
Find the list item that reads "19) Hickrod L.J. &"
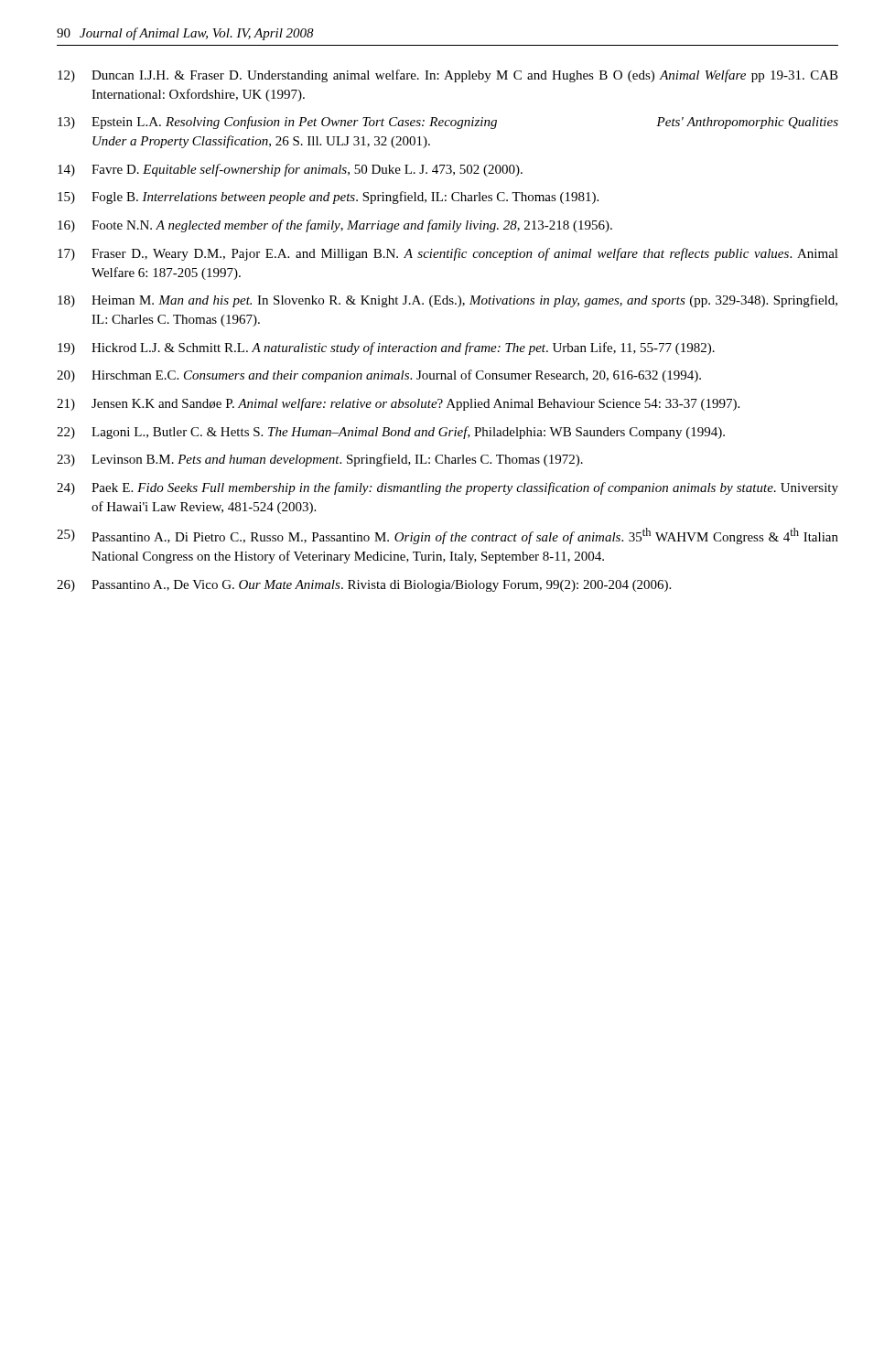tap(448, 348)
